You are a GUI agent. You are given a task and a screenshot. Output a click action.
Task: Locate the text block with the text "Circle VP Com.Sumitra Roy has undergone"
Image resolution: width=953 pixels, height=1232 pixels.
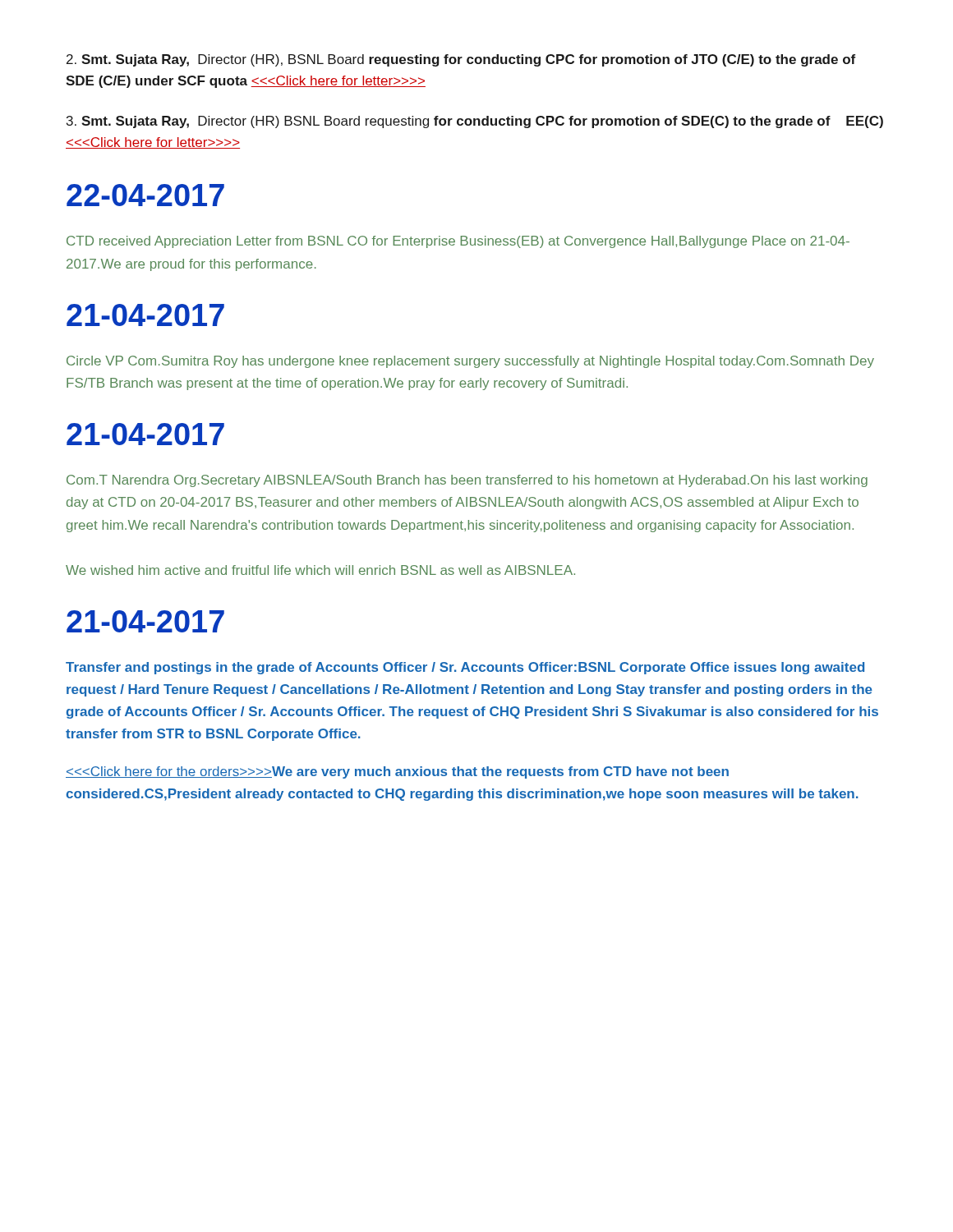[470, 372]
